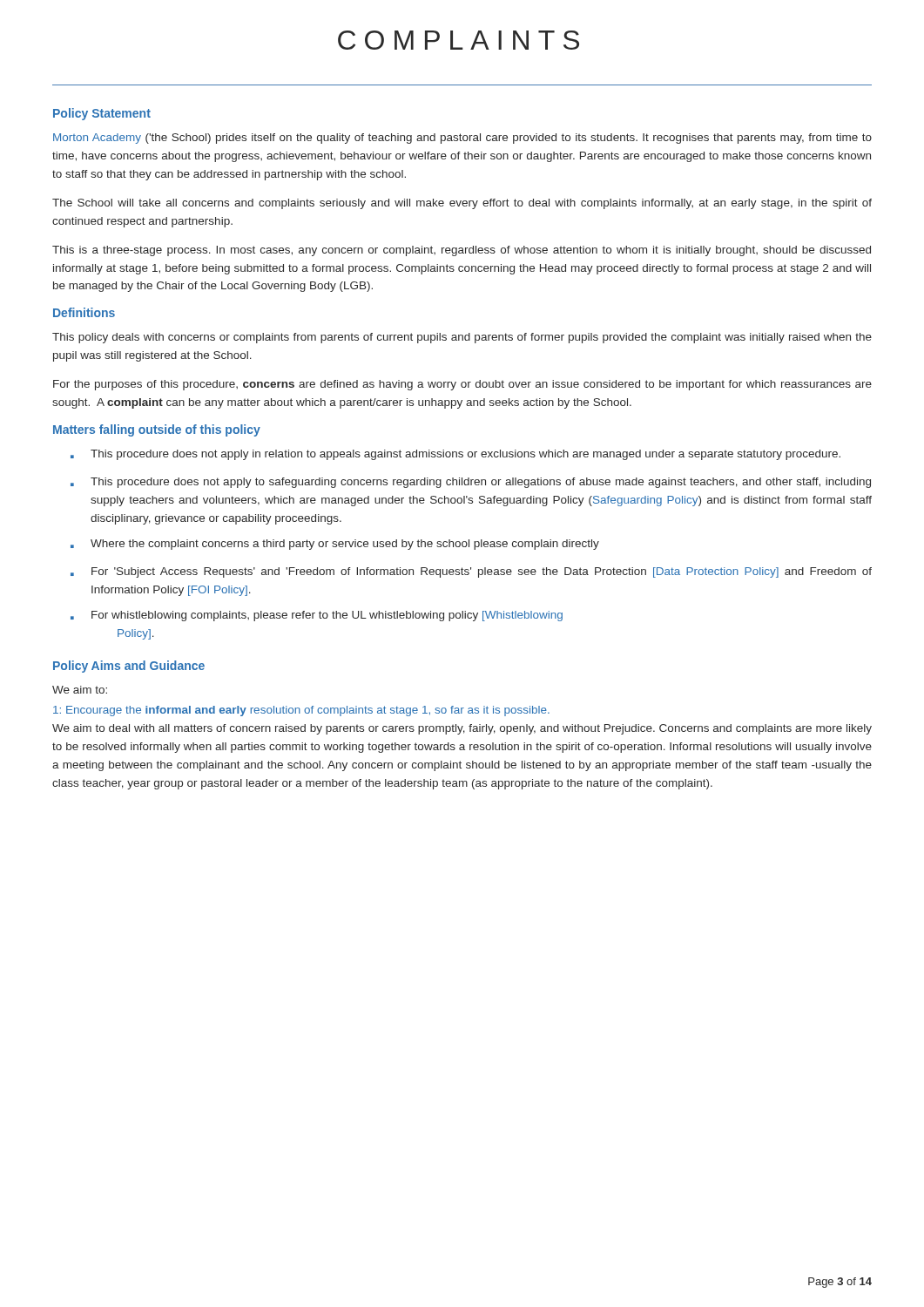
Task: Find the list item that reads "▪ For whistleblowing complaints, please refer to the"
Action: click(471, 625)
